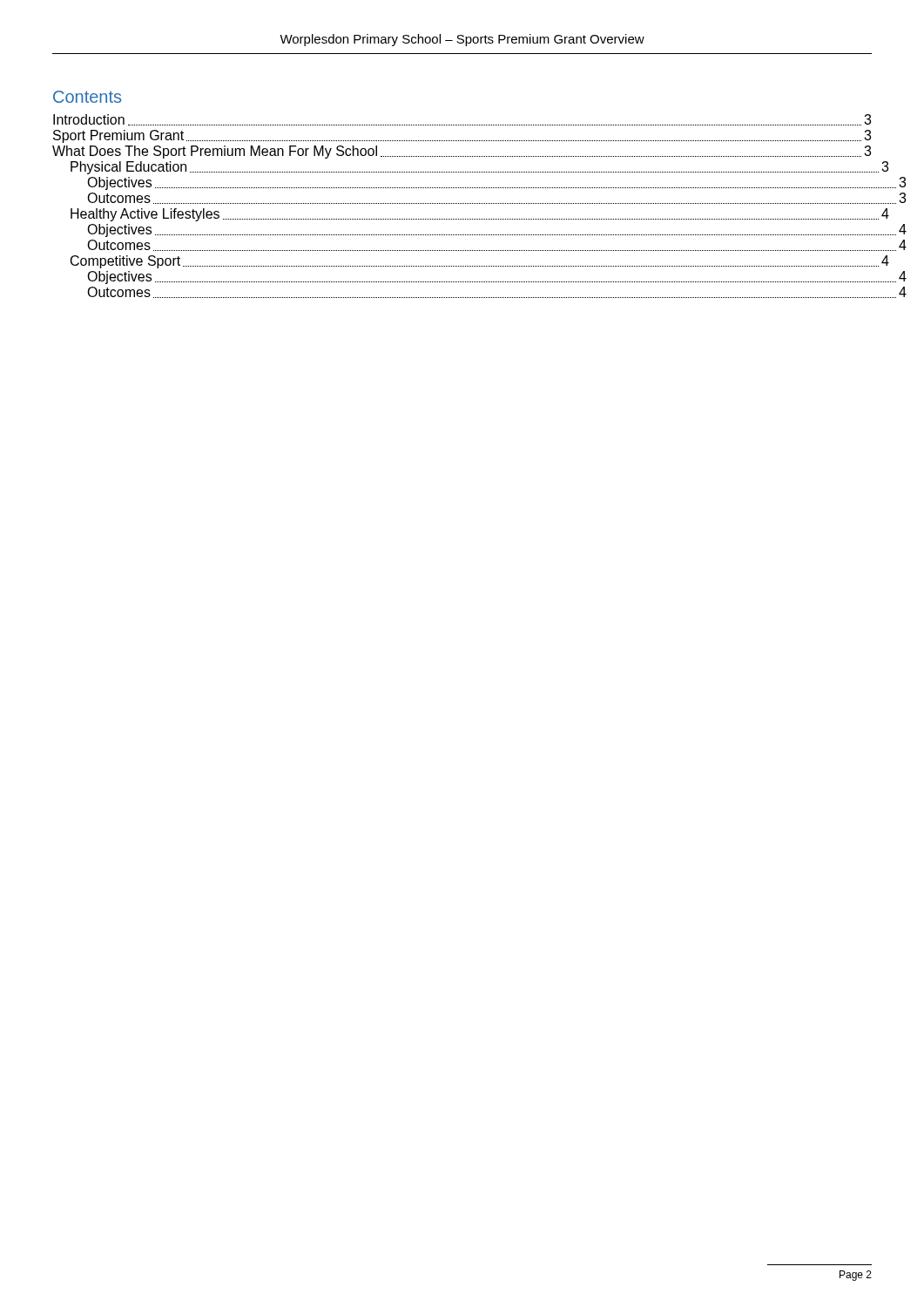The image size is (924, 1307).
Task: Find a section header
Action: [x=87, y=97]
